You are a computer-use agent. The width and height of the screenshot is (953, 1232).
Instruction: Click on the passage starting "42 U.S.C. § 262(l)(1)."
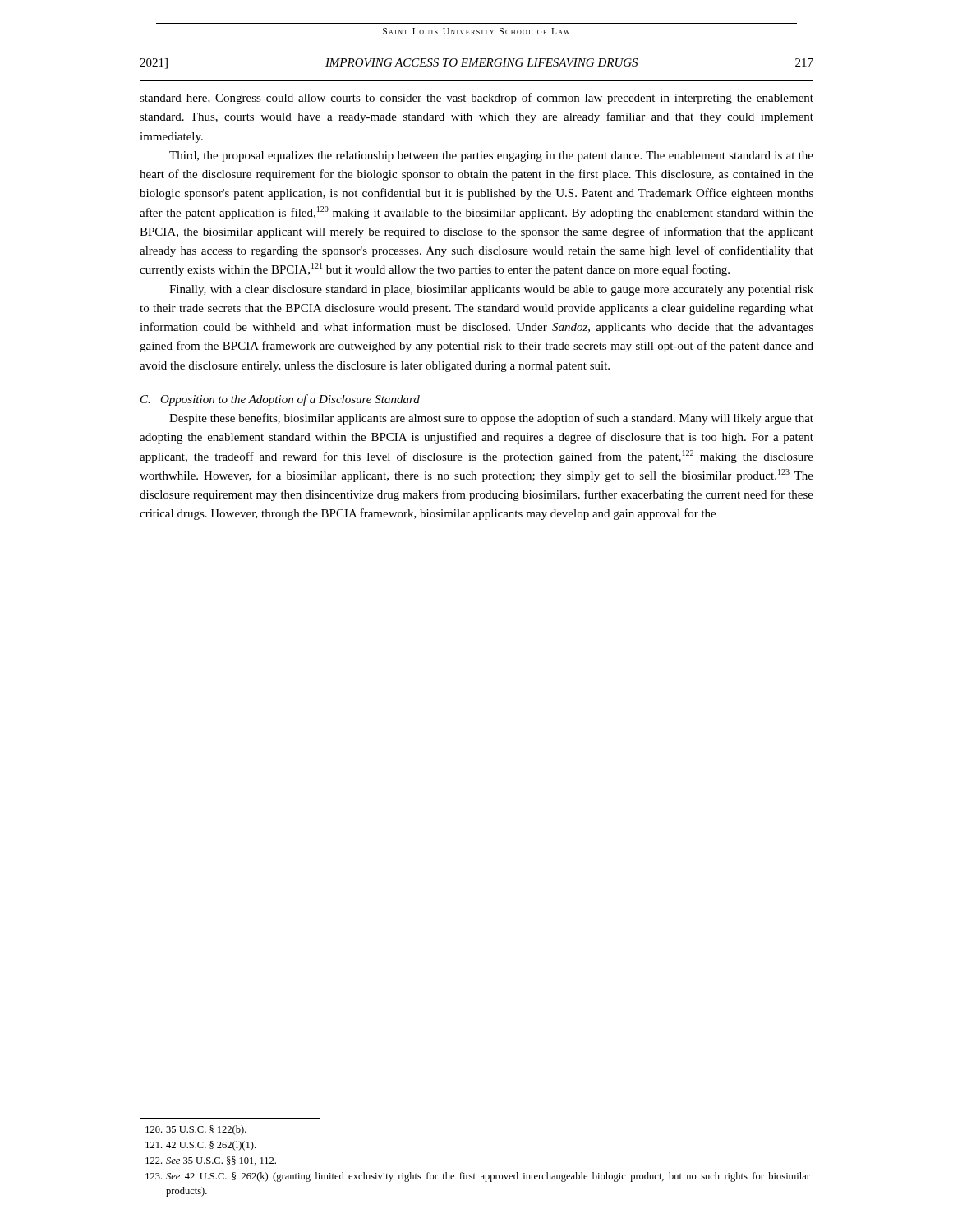click(x=200, y=1146)
